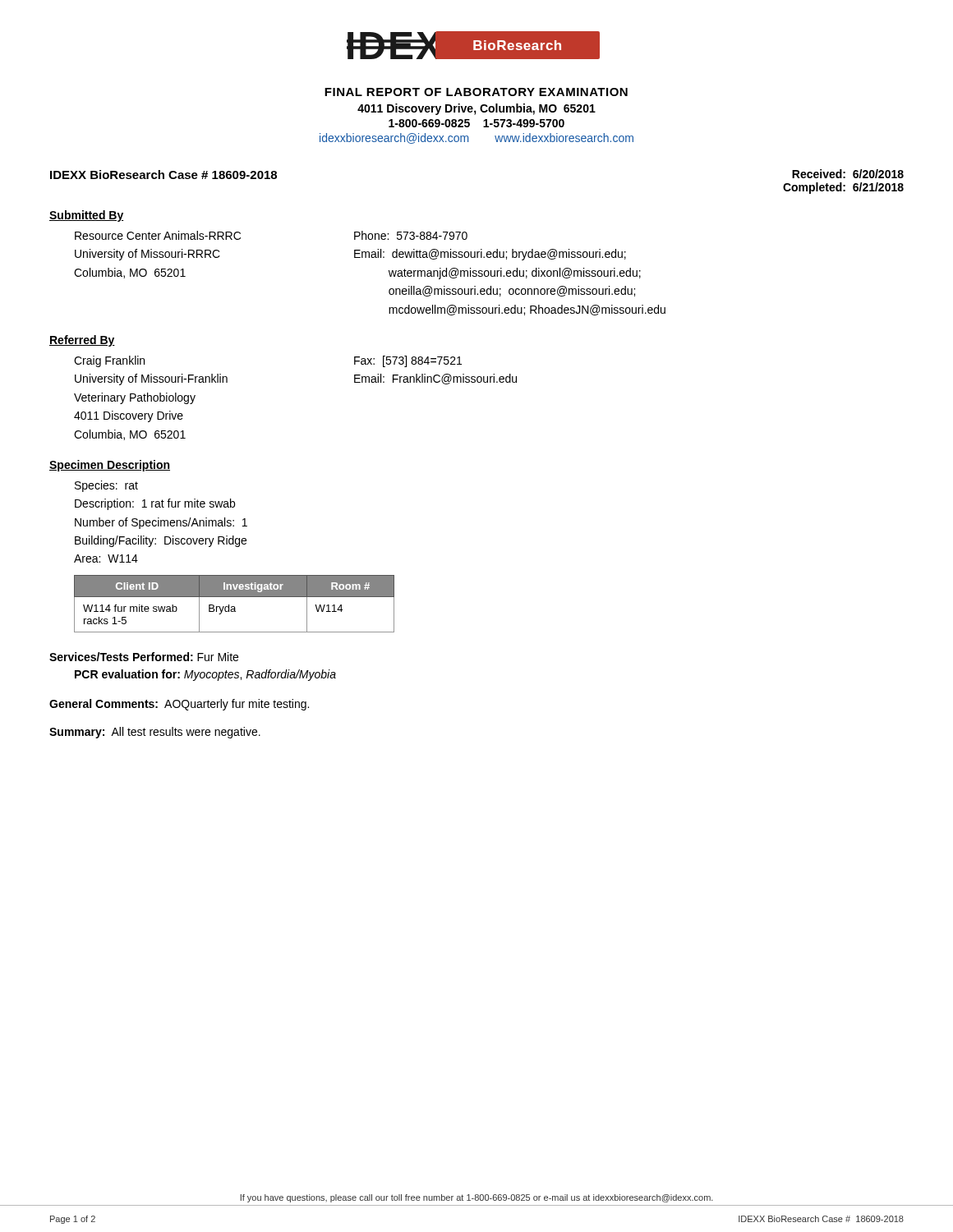The image size is (953, 1232).
Task: Where does it say "General Comments: AOQuarterly fur mite testing."?
Action: [180, 704]
